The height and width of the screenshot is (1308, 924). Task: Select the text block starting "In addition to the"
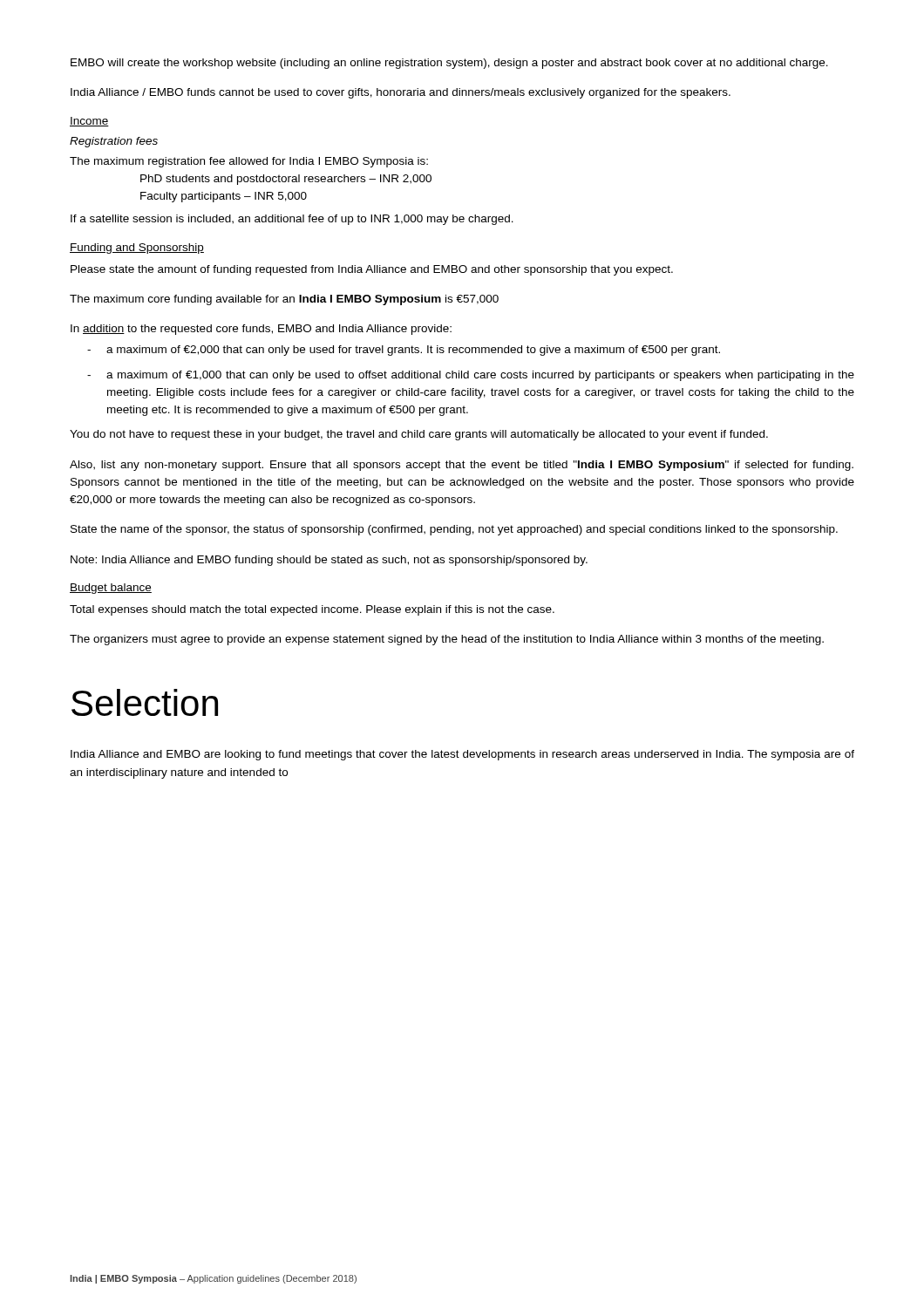click(261, 328)
